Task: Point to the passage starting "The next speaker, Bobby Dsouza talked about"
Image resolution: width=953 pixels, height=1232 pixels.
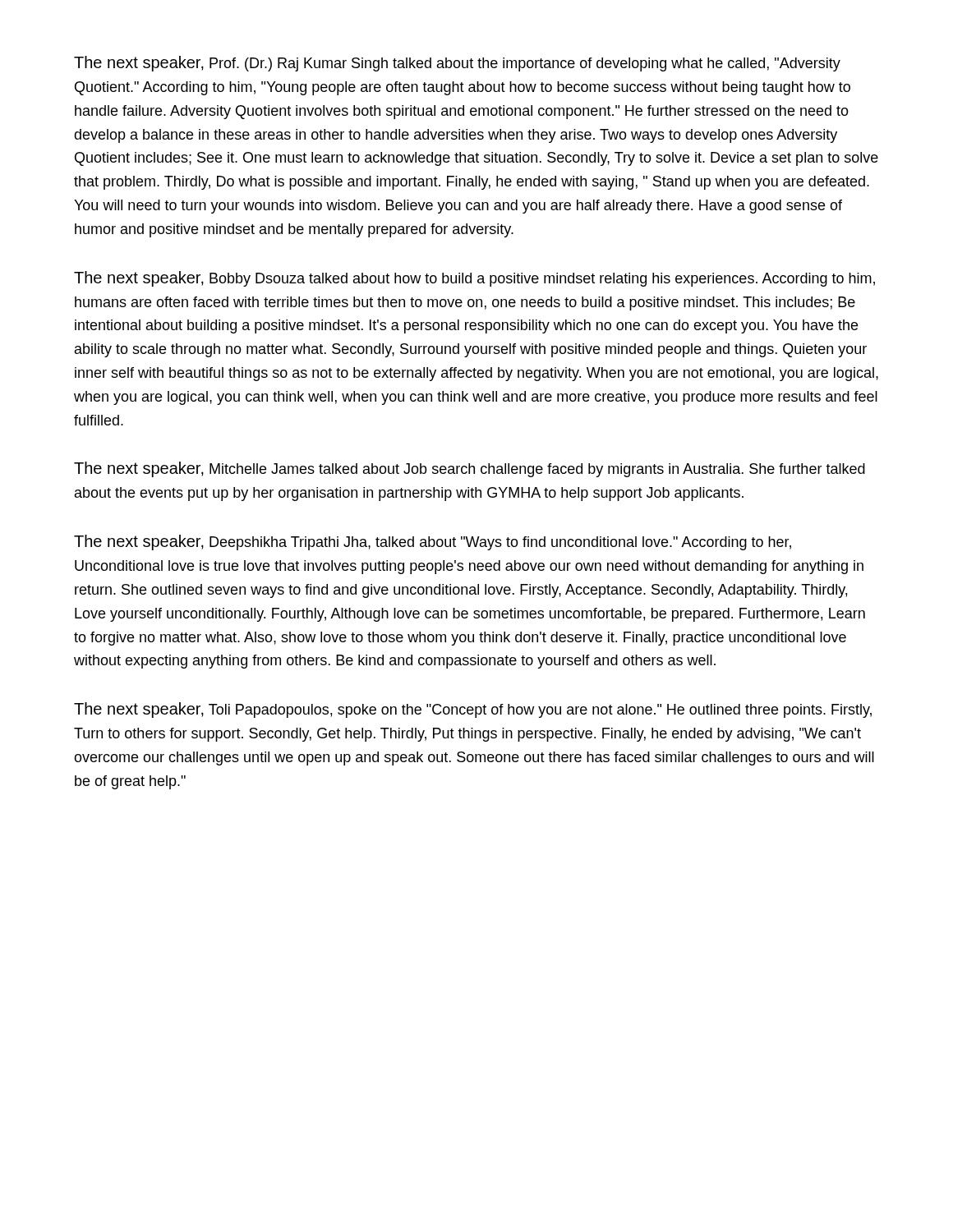Action: 476,348
